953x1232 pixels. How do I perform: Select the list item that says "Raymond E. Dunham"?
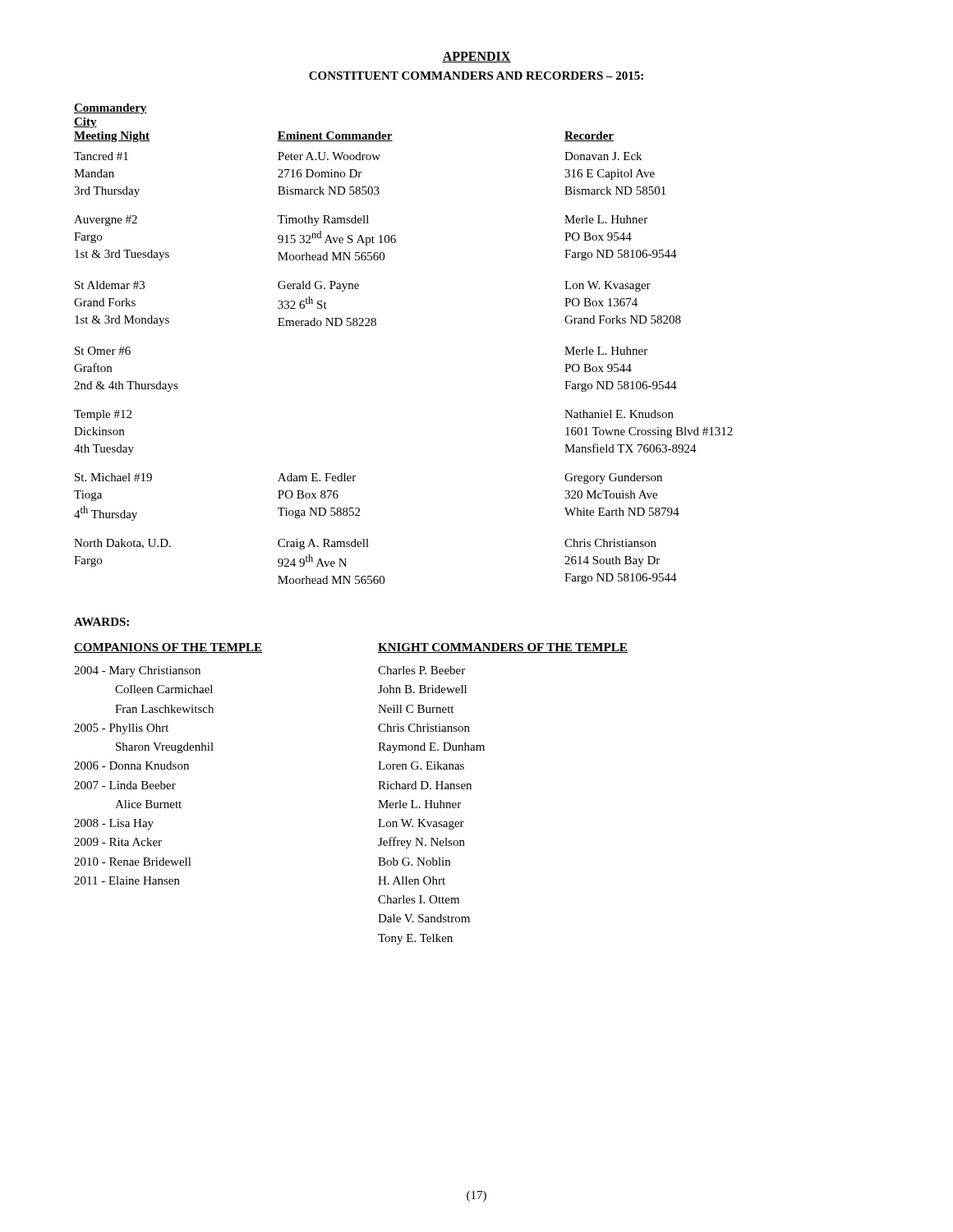pyautogui.click(x=432, y=747)
